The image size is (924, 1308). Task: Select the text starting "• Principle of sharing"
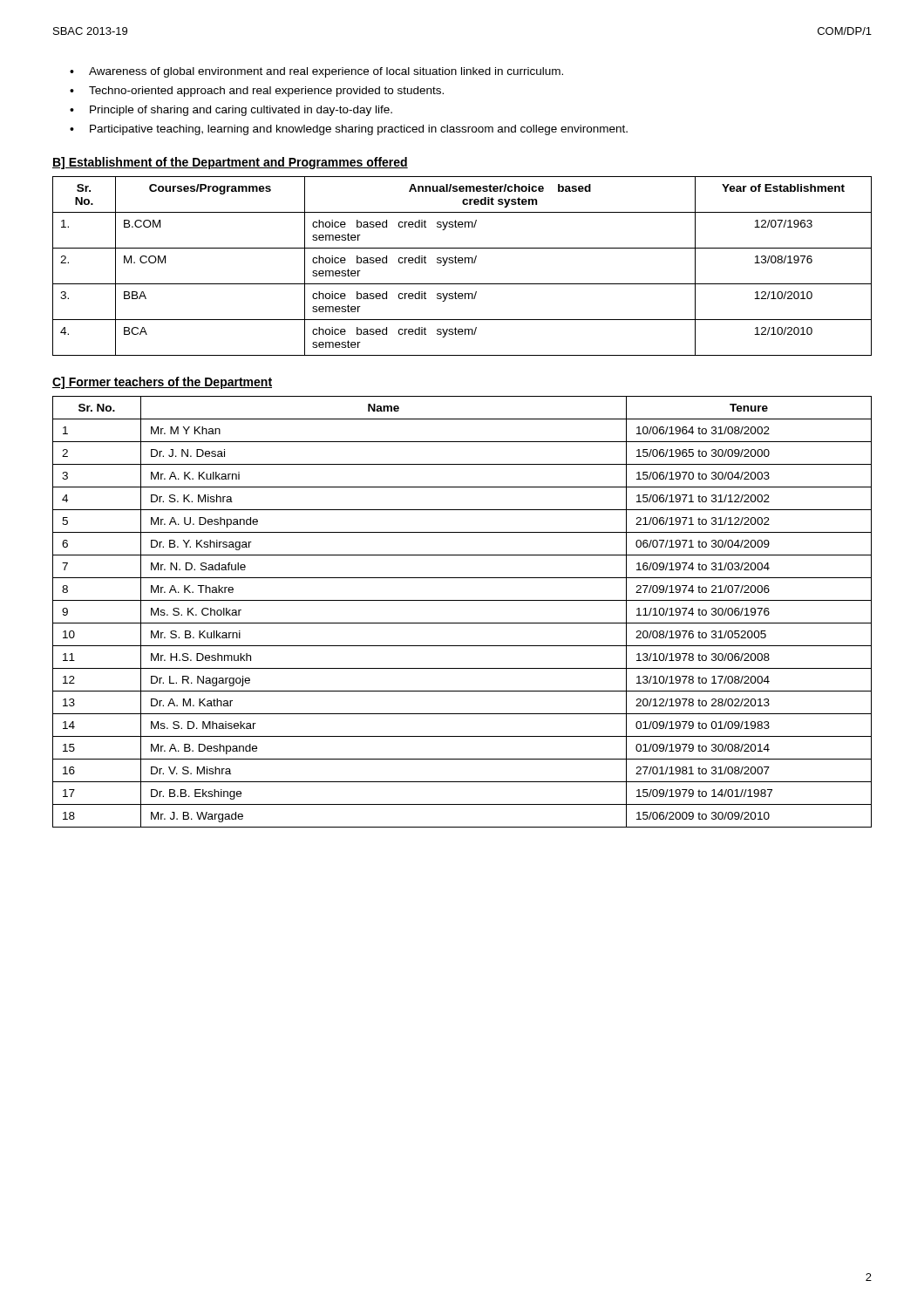[x=231, y=111]
